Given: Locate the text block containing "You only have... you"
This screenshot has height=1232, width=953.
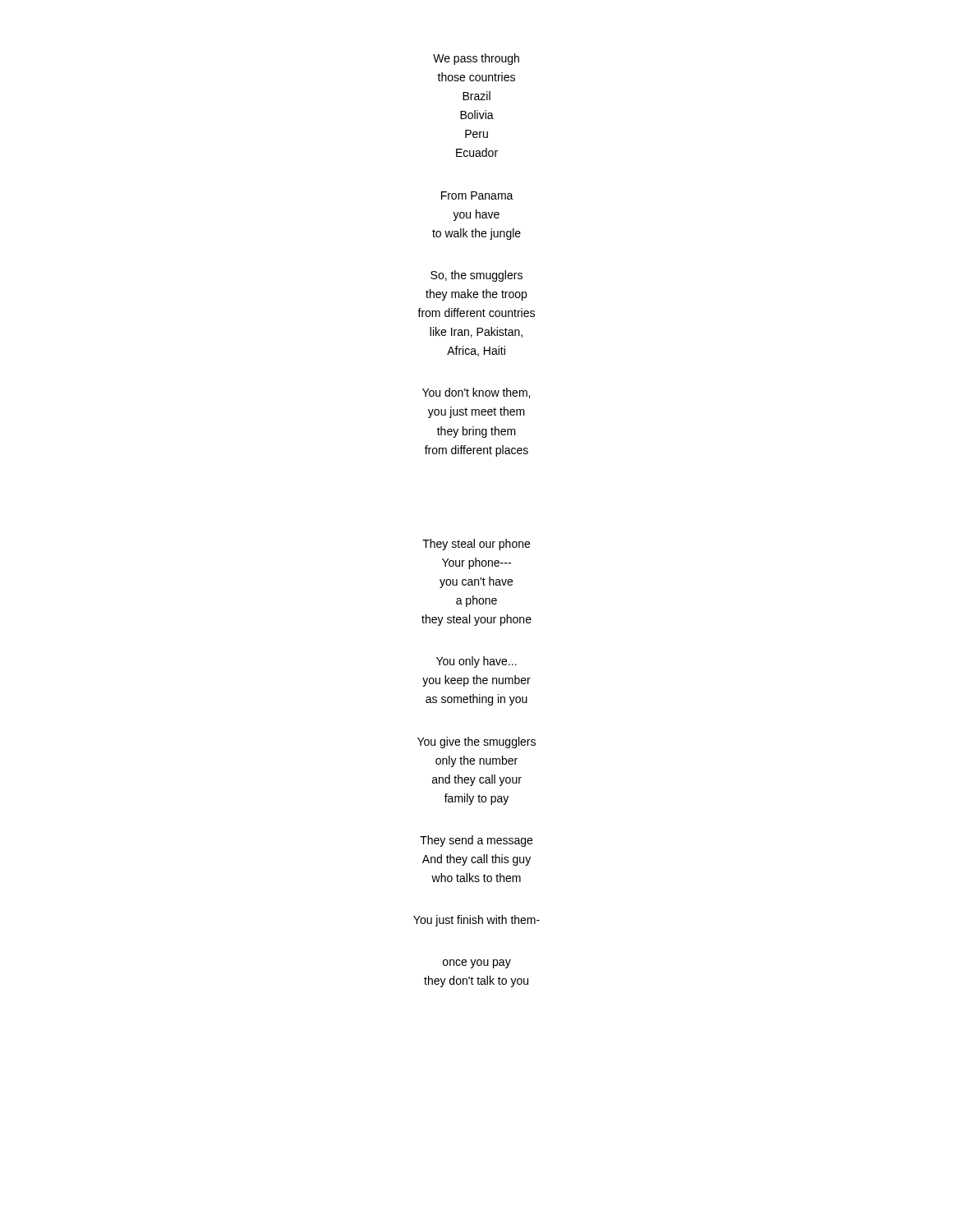Looking at the screenshot, I should point(476,680).
